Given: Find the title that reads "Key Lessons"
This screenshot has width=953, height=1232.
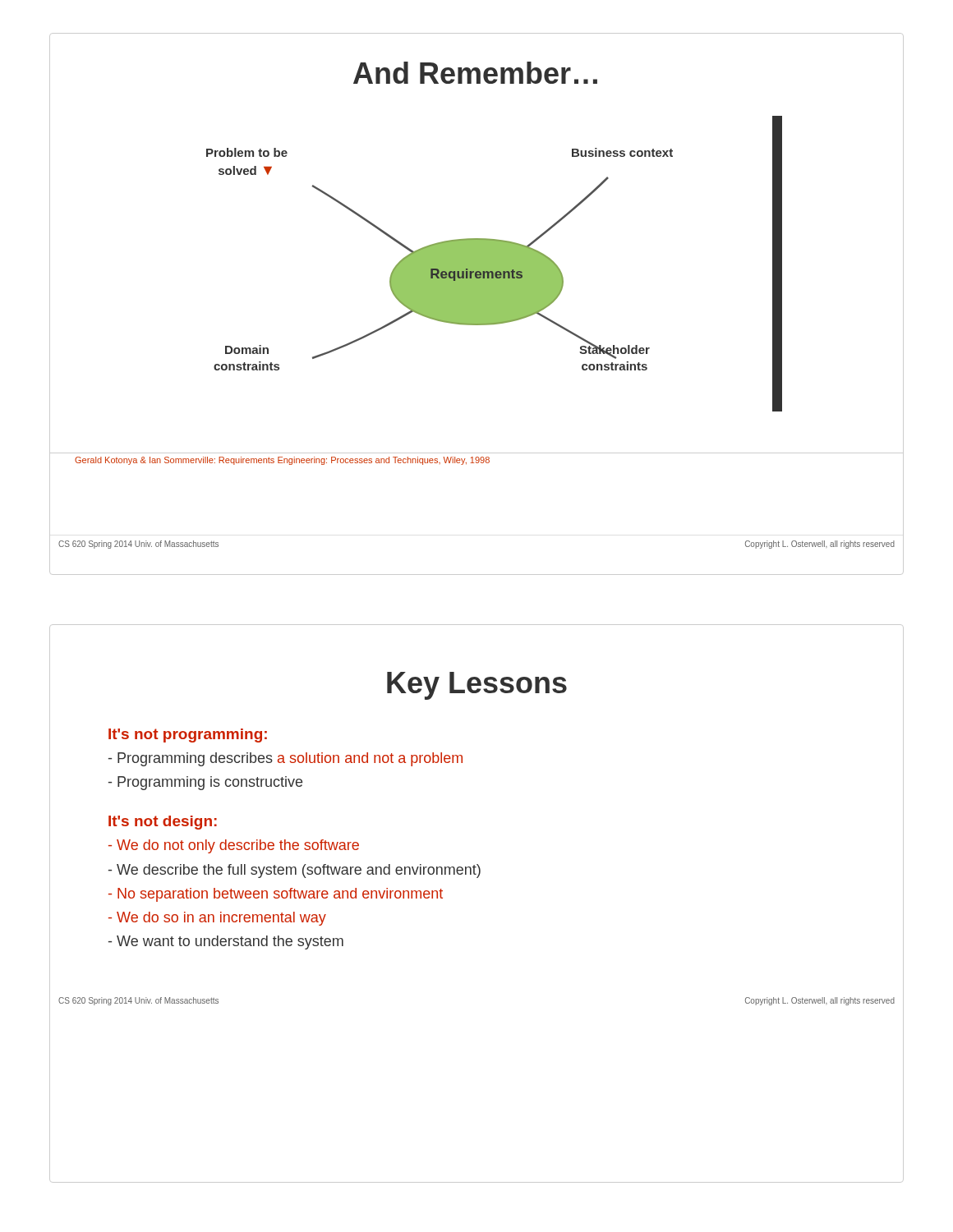Looking at the screenshot, I should click(x=476, y=683).
